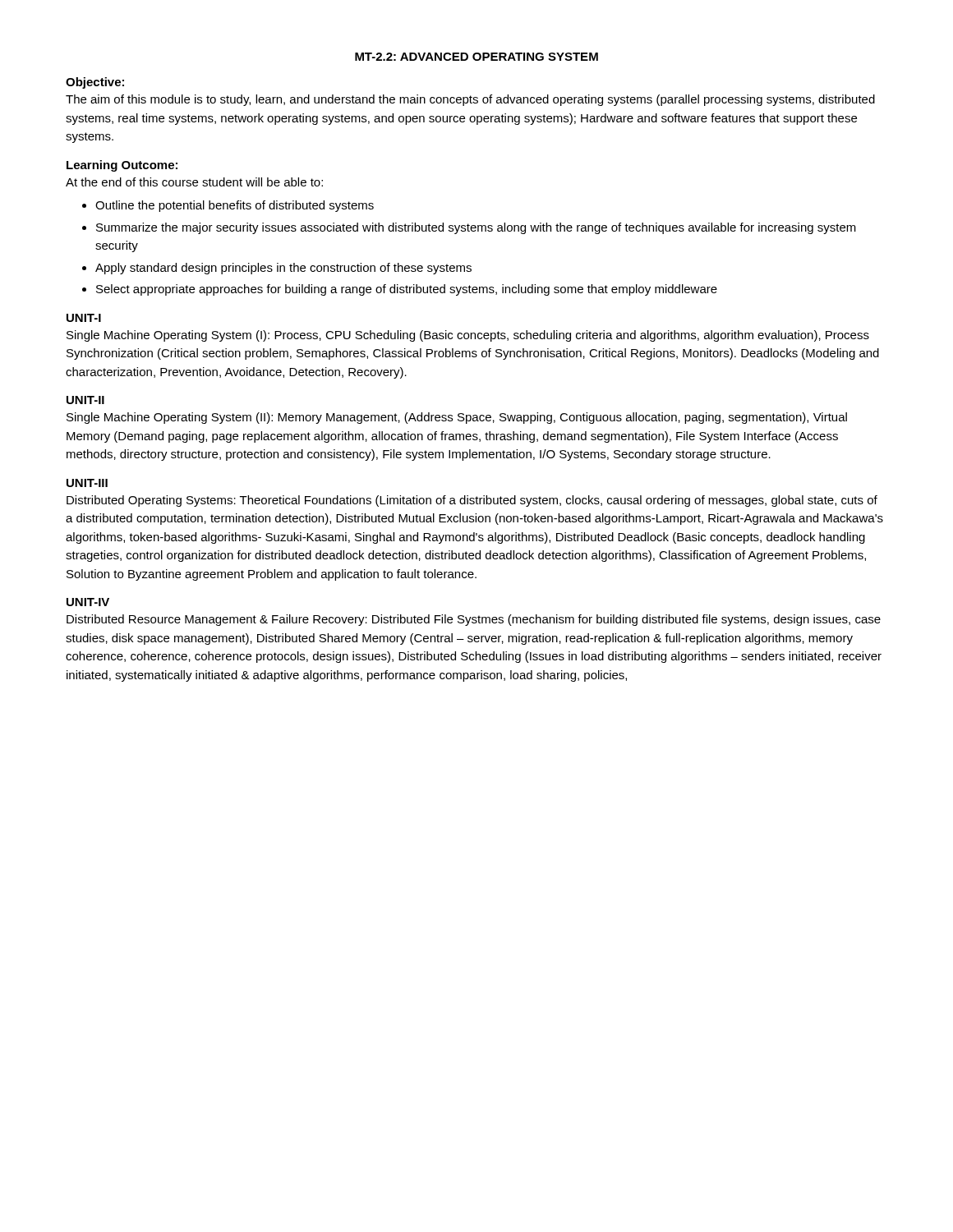Viewport: 953px width, 1232px height.
Task: Navigate to the passage starting "Outline the potential benefits of distributed"
Action: 235,205
